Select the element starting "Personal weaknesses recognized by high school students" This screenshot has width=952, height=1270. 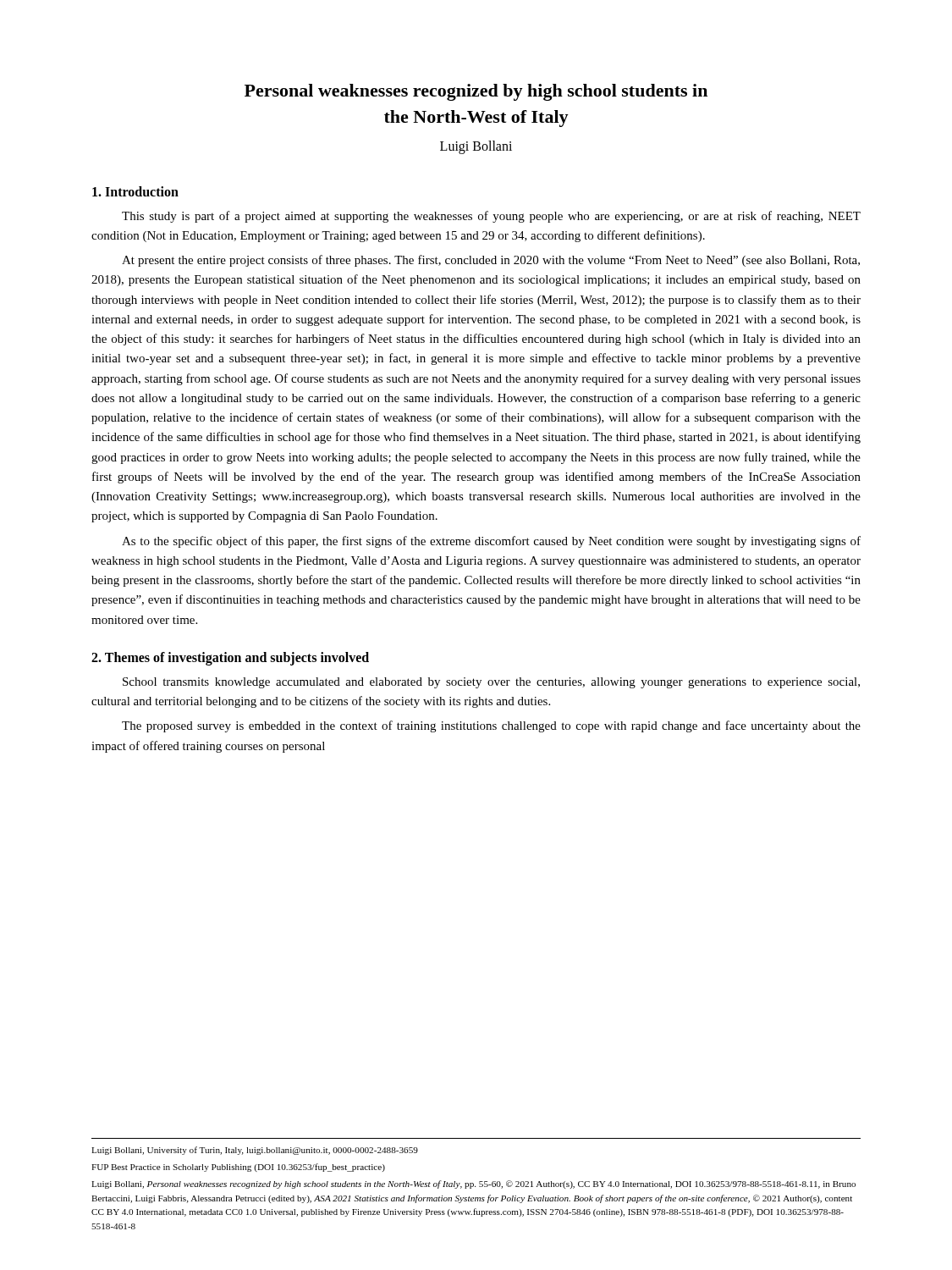[x=476, y=104]
